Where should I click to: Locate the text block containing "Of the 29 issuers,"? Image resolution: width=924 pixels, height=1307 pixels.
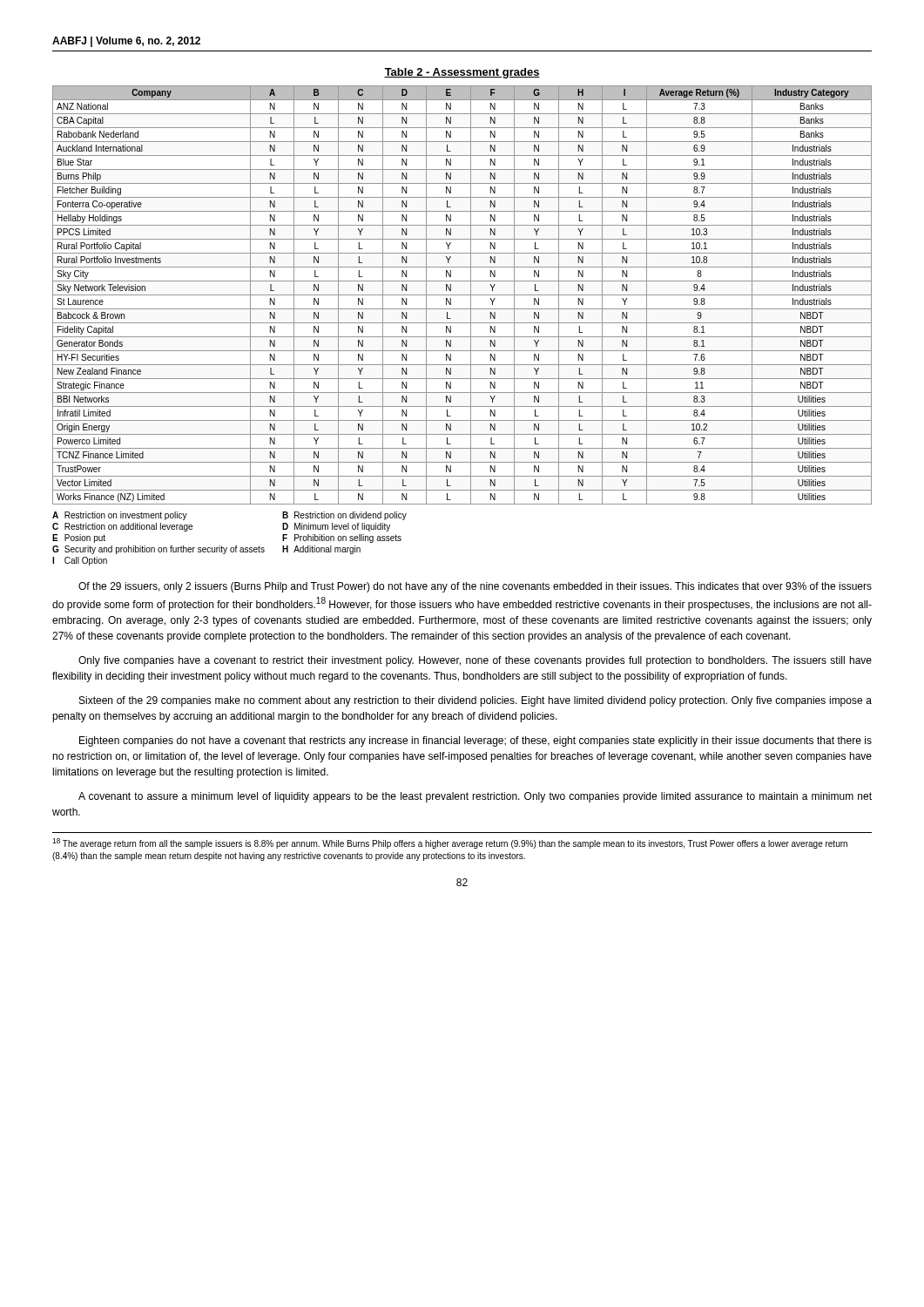point(462,699)
